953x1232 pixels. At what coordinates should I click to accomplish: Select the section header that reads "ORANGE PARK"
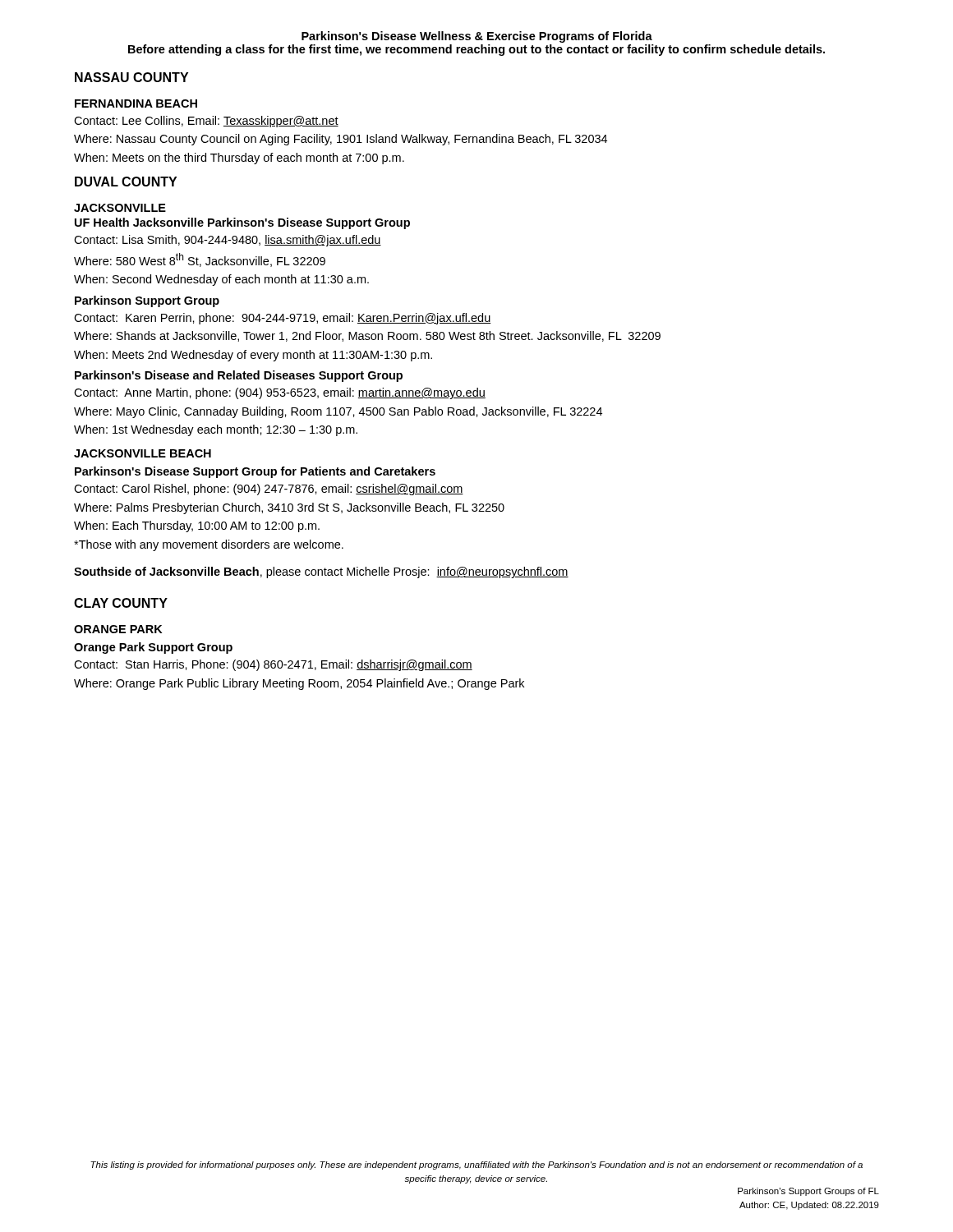click(118, 629)
